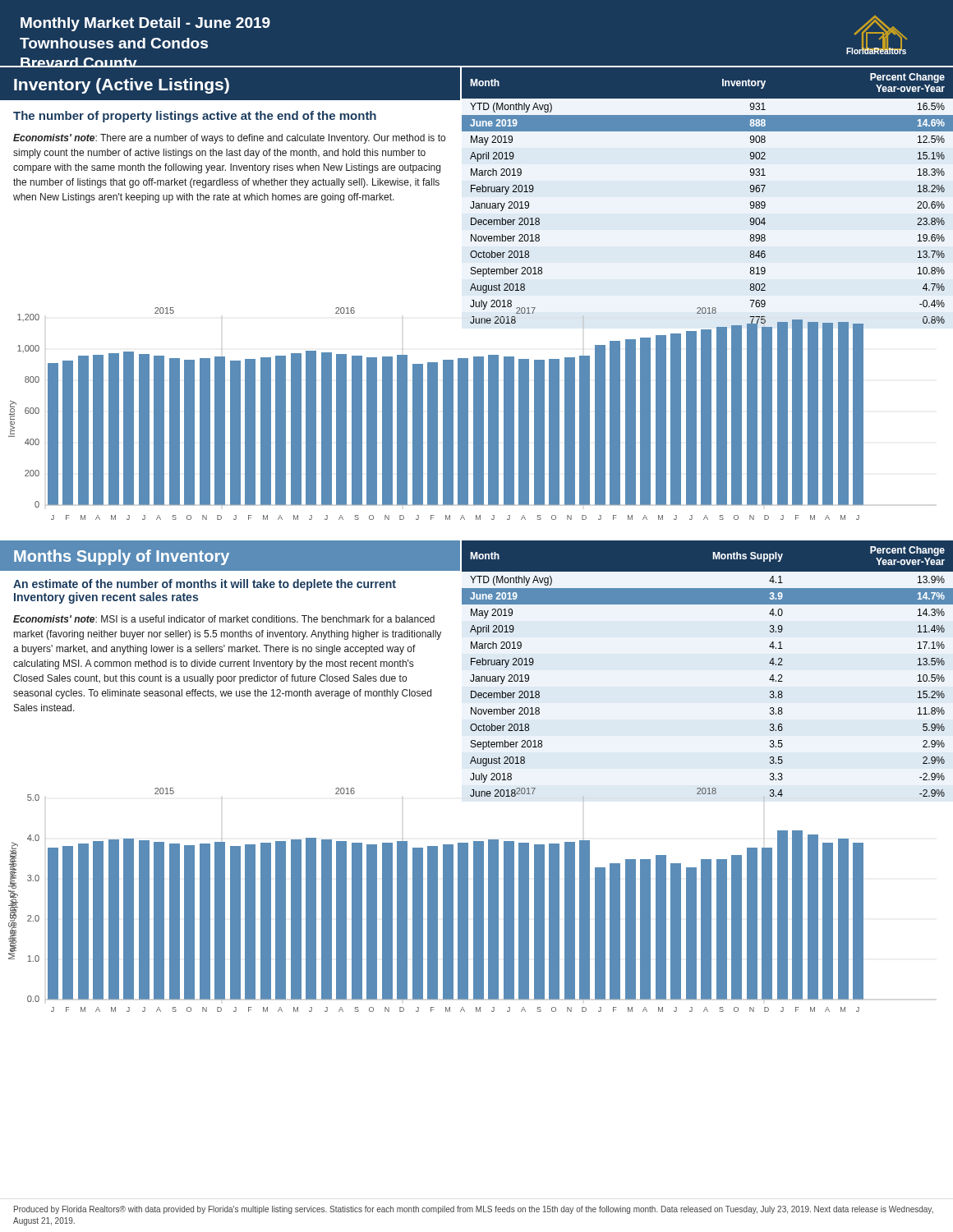Click the passage that begins "Economists' note: There are a number"
The width and height of the screenshot is (953, 1232).
click(229, 168)
